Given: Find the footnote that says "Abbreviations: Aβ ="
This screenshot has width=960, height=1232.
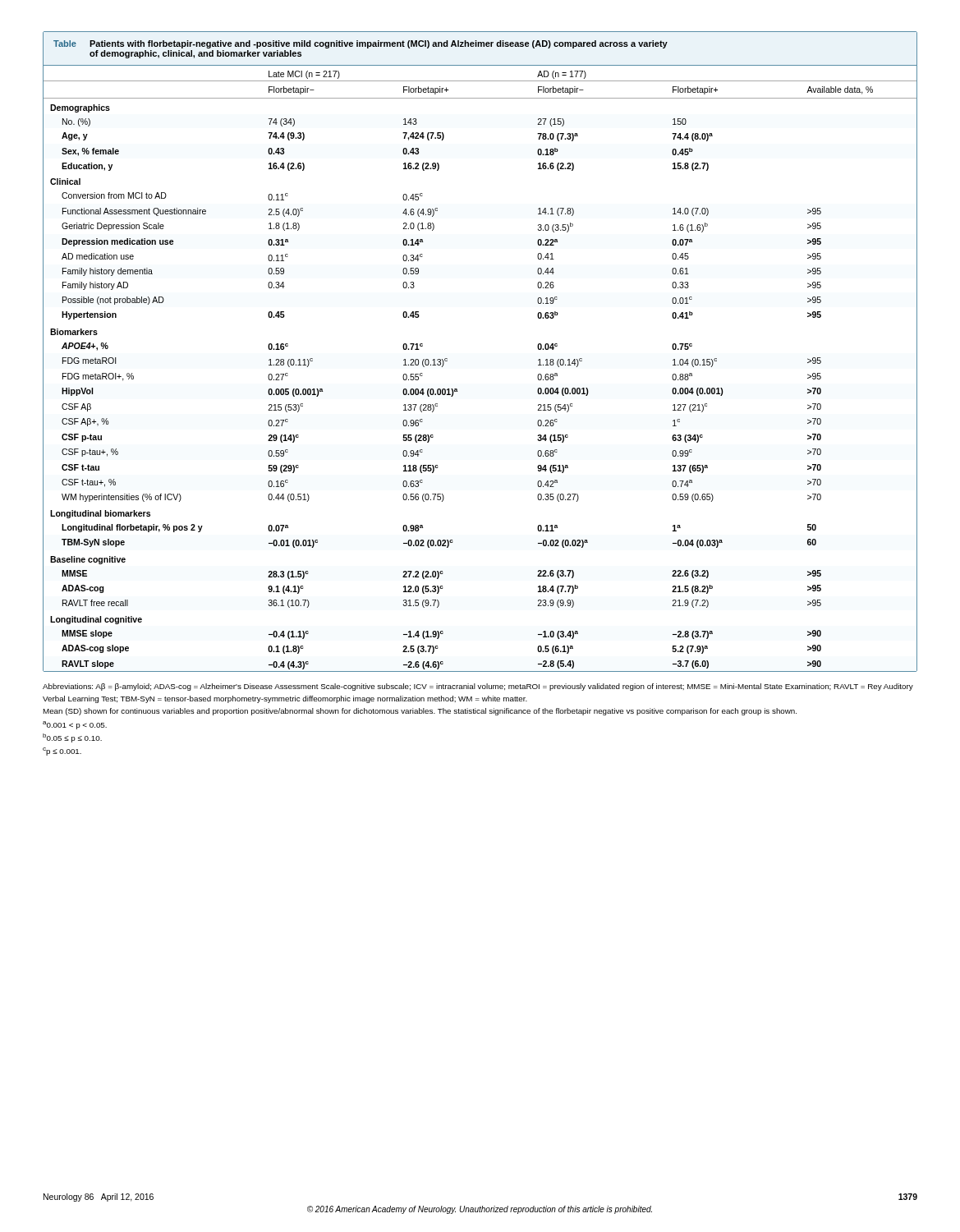Looking at the screenshot, I should 478,719.
